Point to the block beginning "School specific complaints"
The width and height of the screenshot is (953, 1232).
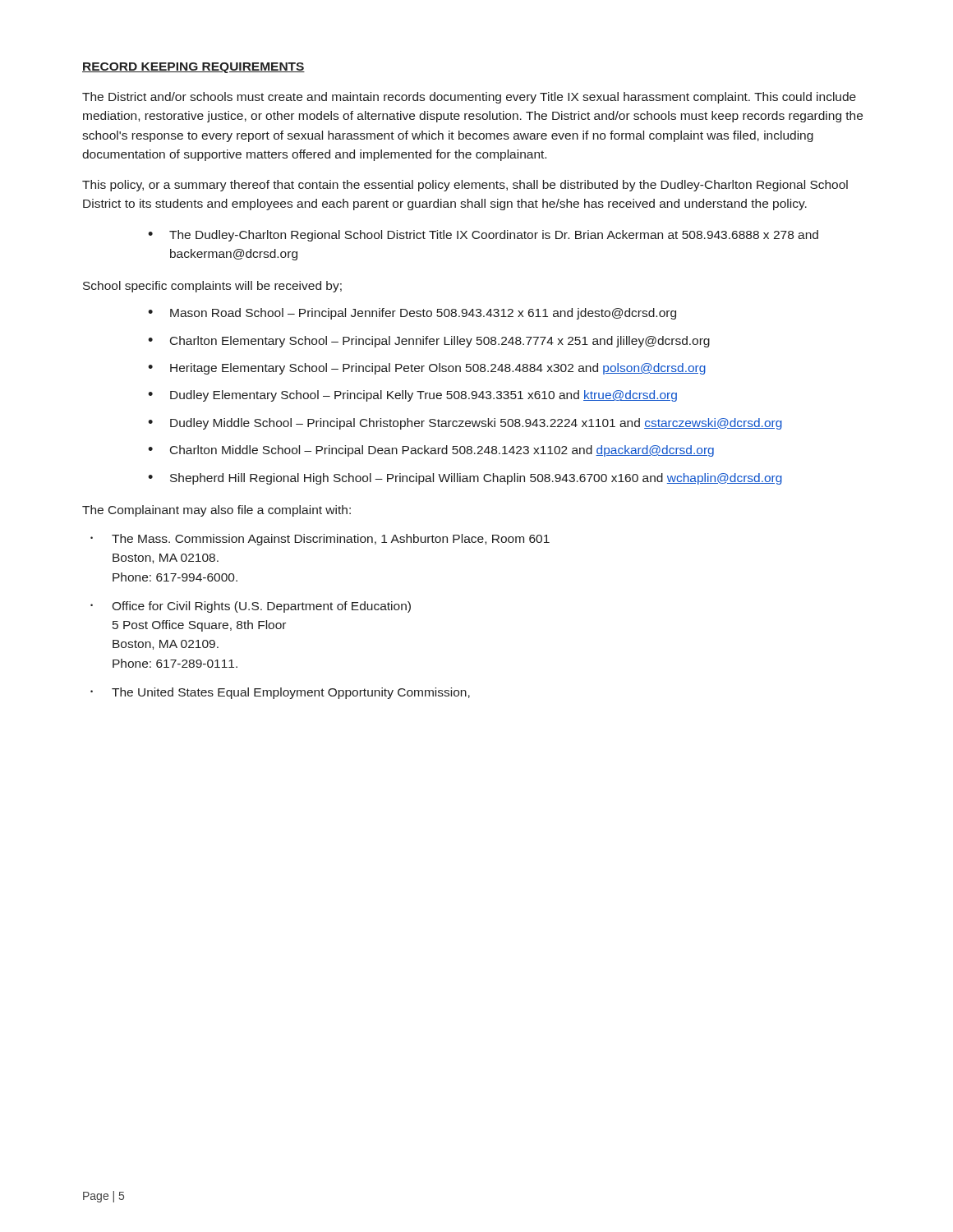click(x=212, y=285)
